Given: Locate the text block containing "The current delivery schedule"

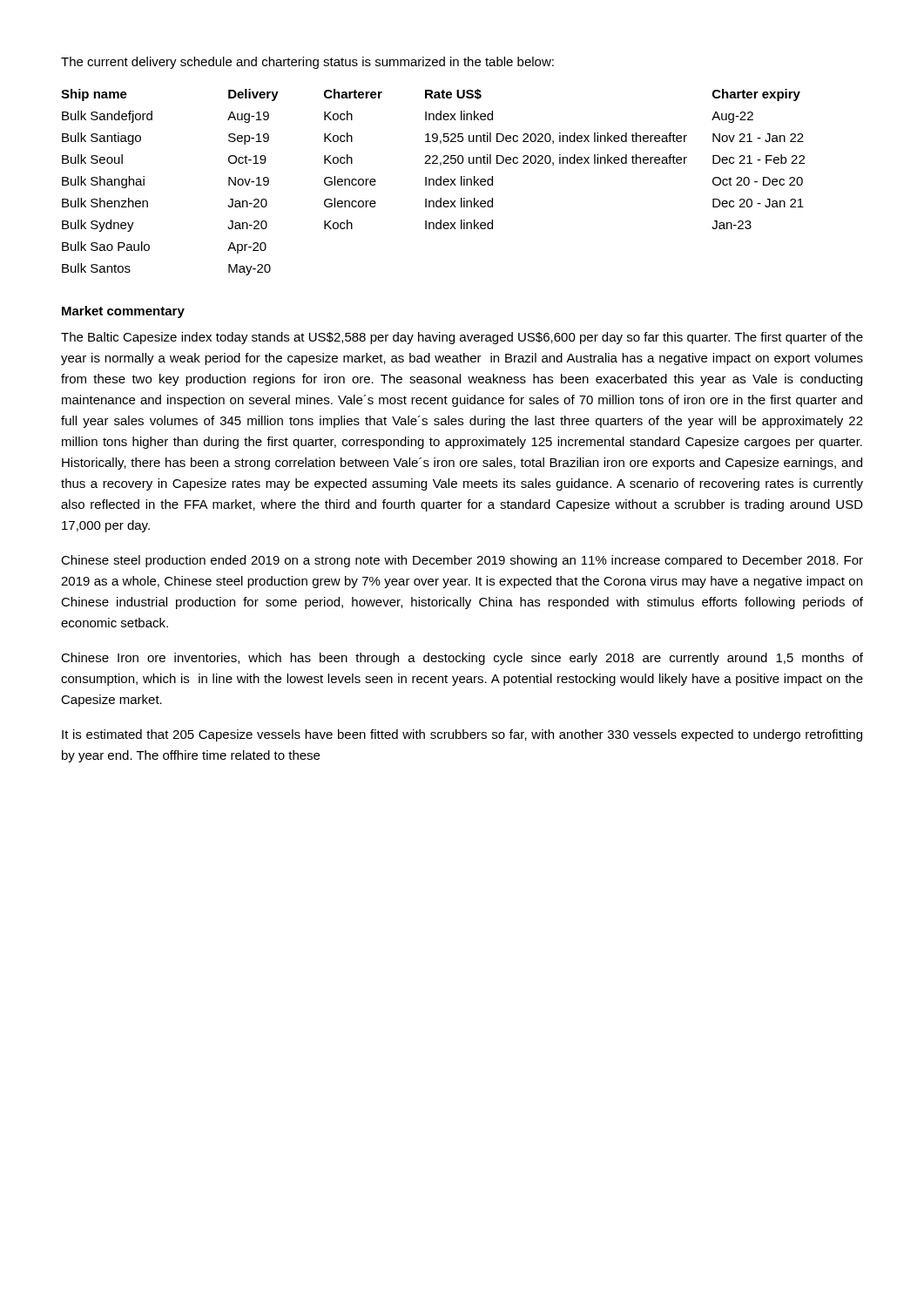Looking at the screenshot, I should [x=308, y=61].
